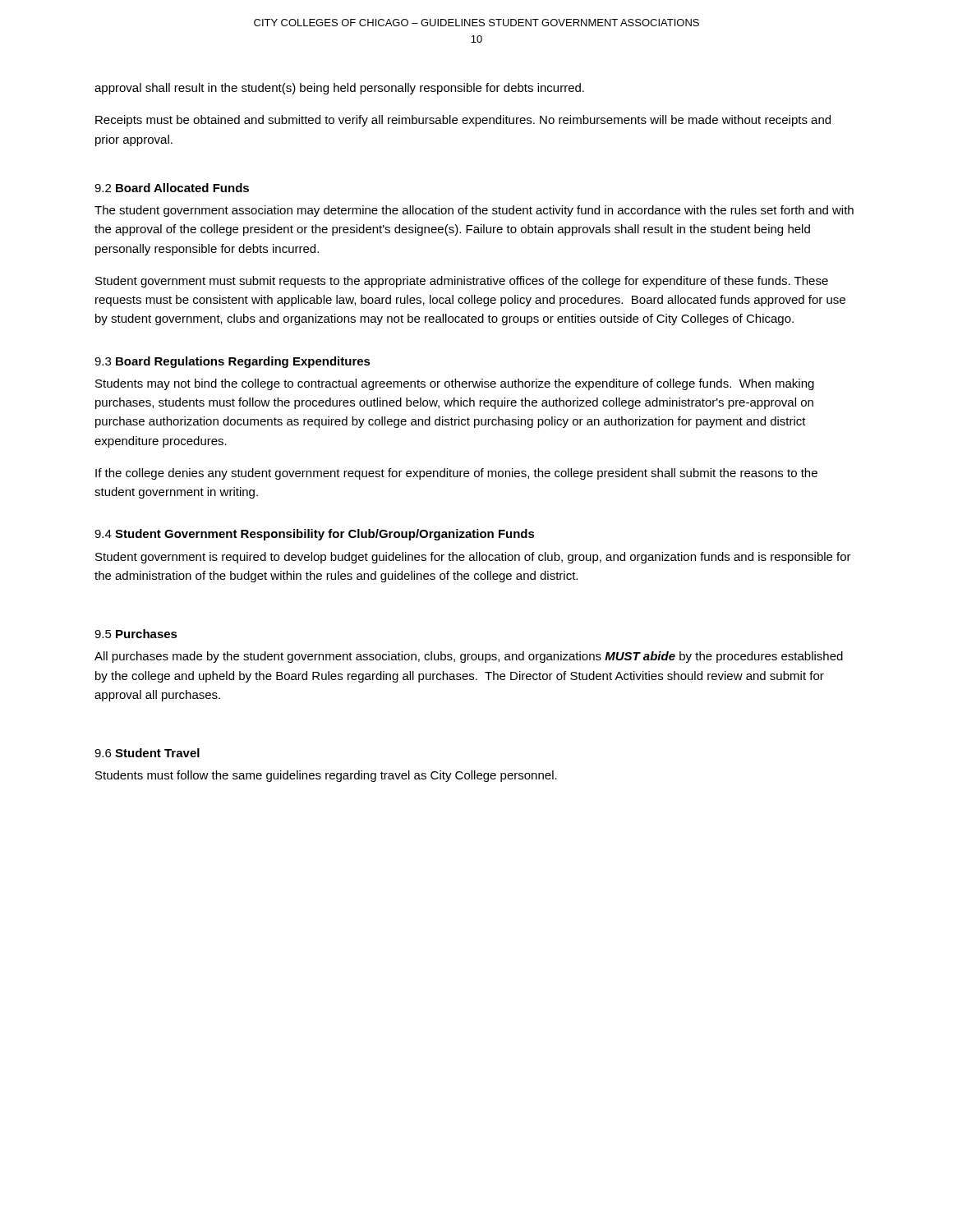Select the text starting "Students may not"

pyautogui.click(x=454, y=412)
